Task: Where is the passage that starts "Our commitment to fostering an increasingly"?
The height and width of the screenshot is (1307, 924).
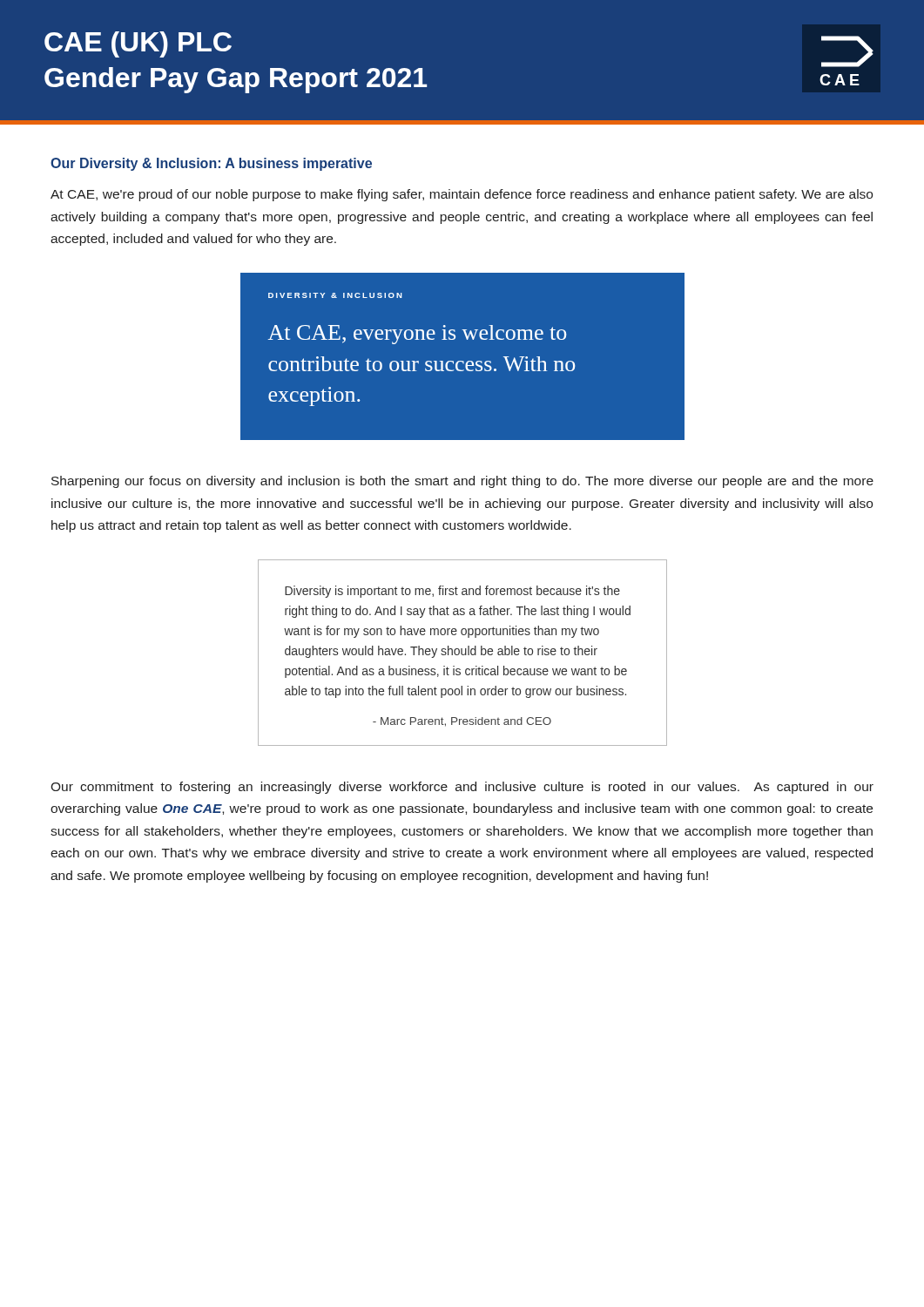Action: [x=462, y=831]
